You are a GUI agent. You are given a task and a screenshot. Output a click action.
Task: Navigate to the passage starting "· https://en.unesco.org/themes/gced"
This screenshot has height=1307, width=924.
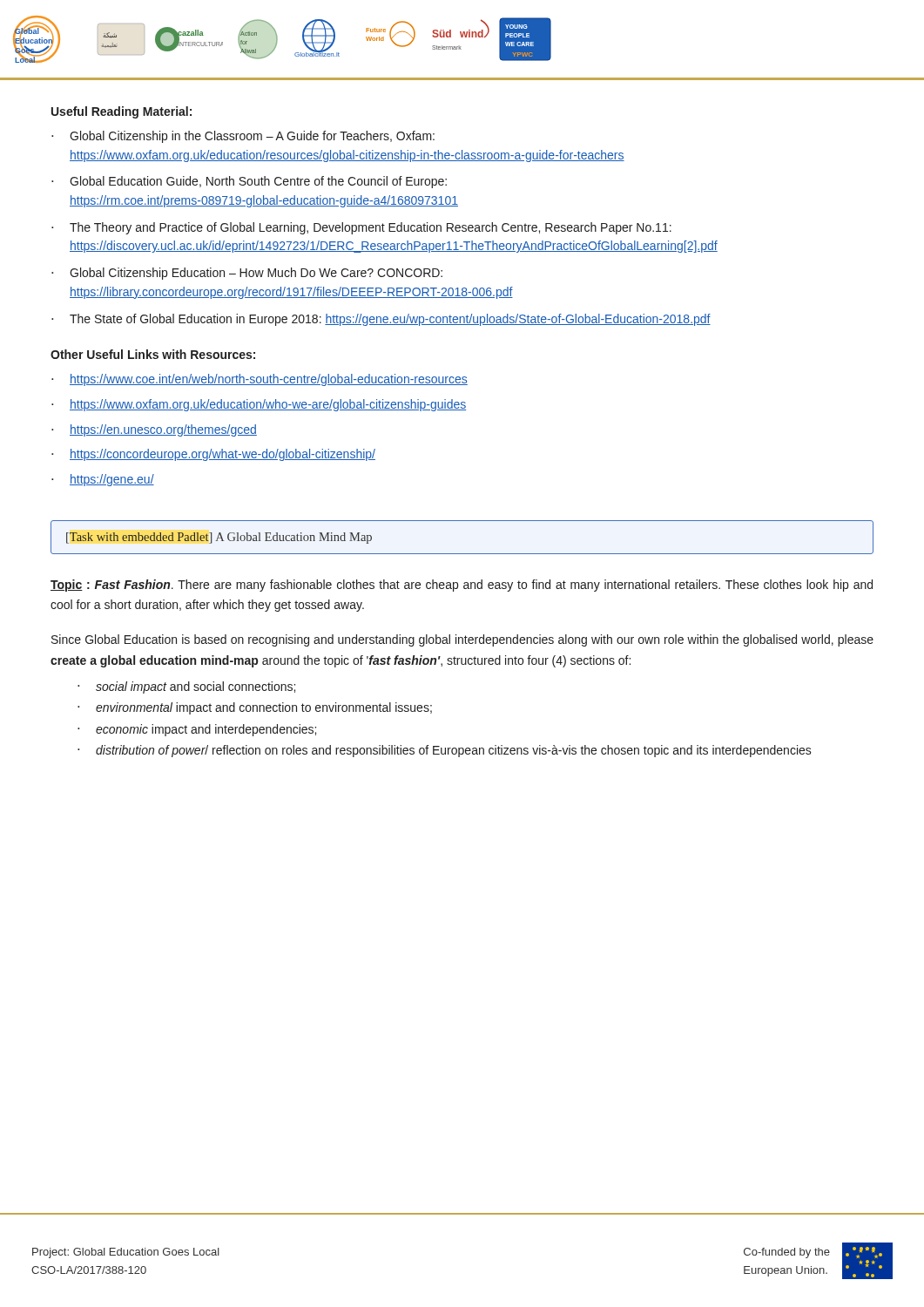tap(154, 430)
